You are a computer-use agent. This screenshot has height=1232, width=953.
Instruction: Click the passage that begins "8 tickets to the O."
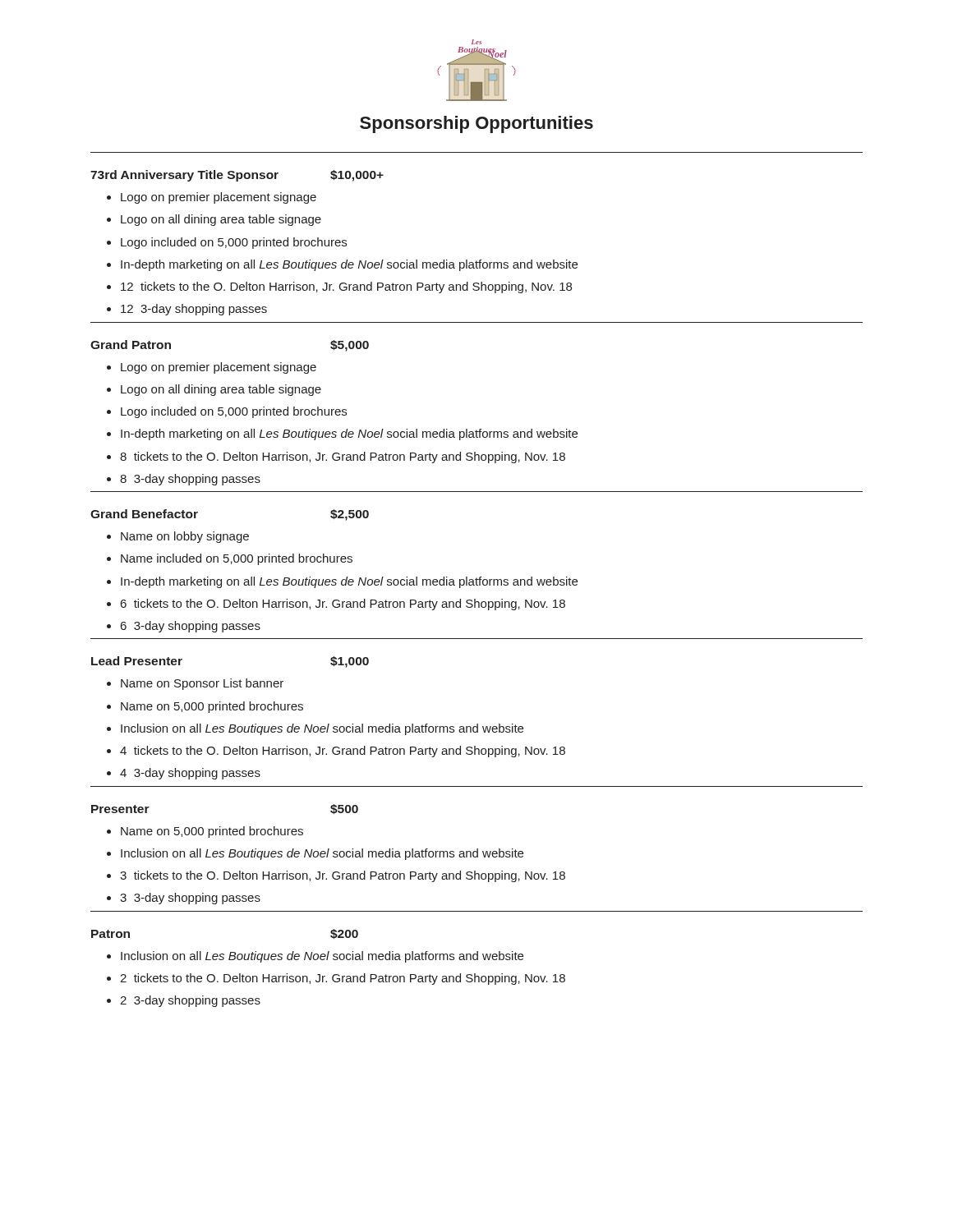(476, 456)
